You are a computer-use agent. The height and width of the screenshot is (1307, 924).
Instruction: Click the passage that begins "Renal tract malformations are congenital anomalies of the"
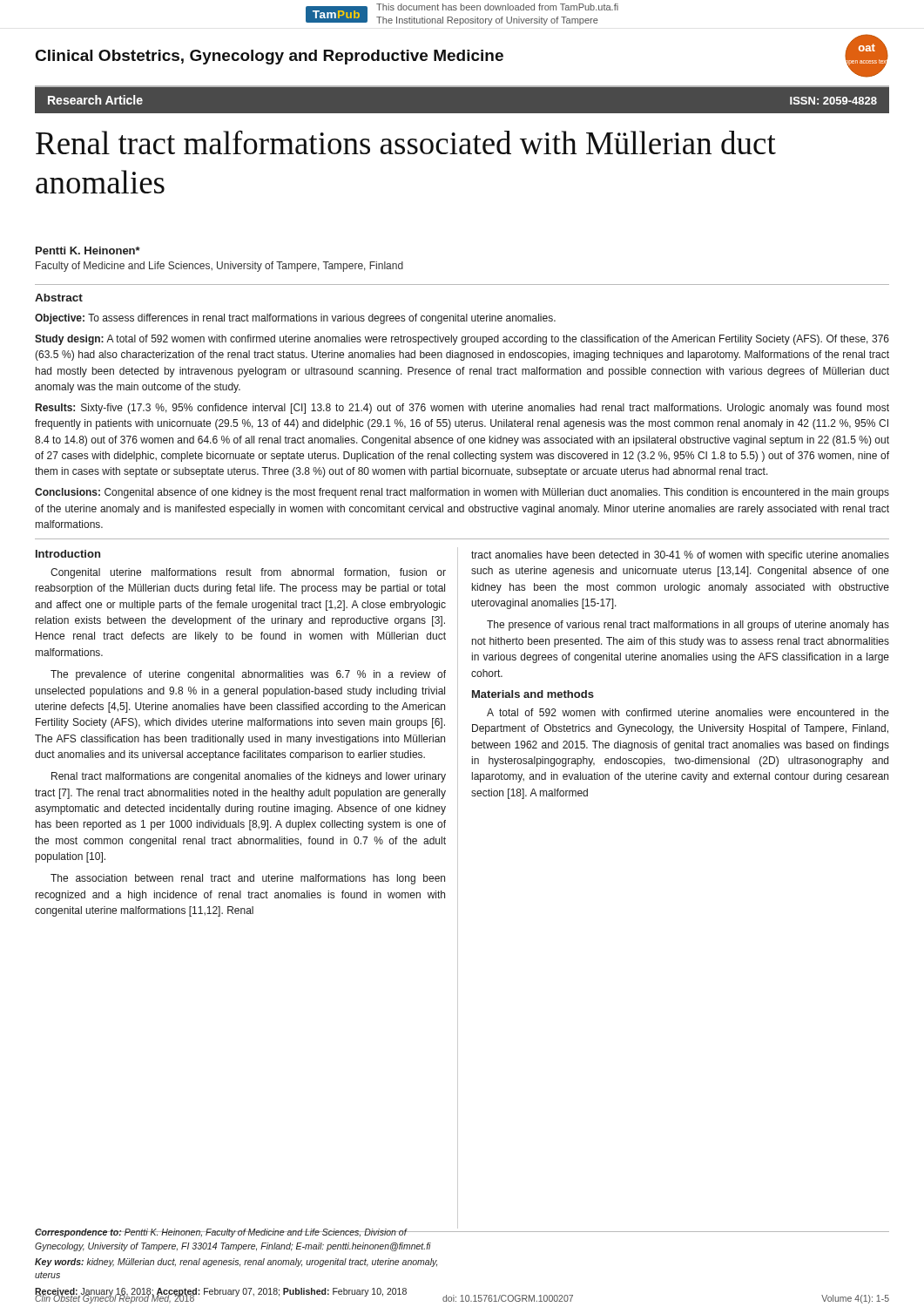[240, 817]
